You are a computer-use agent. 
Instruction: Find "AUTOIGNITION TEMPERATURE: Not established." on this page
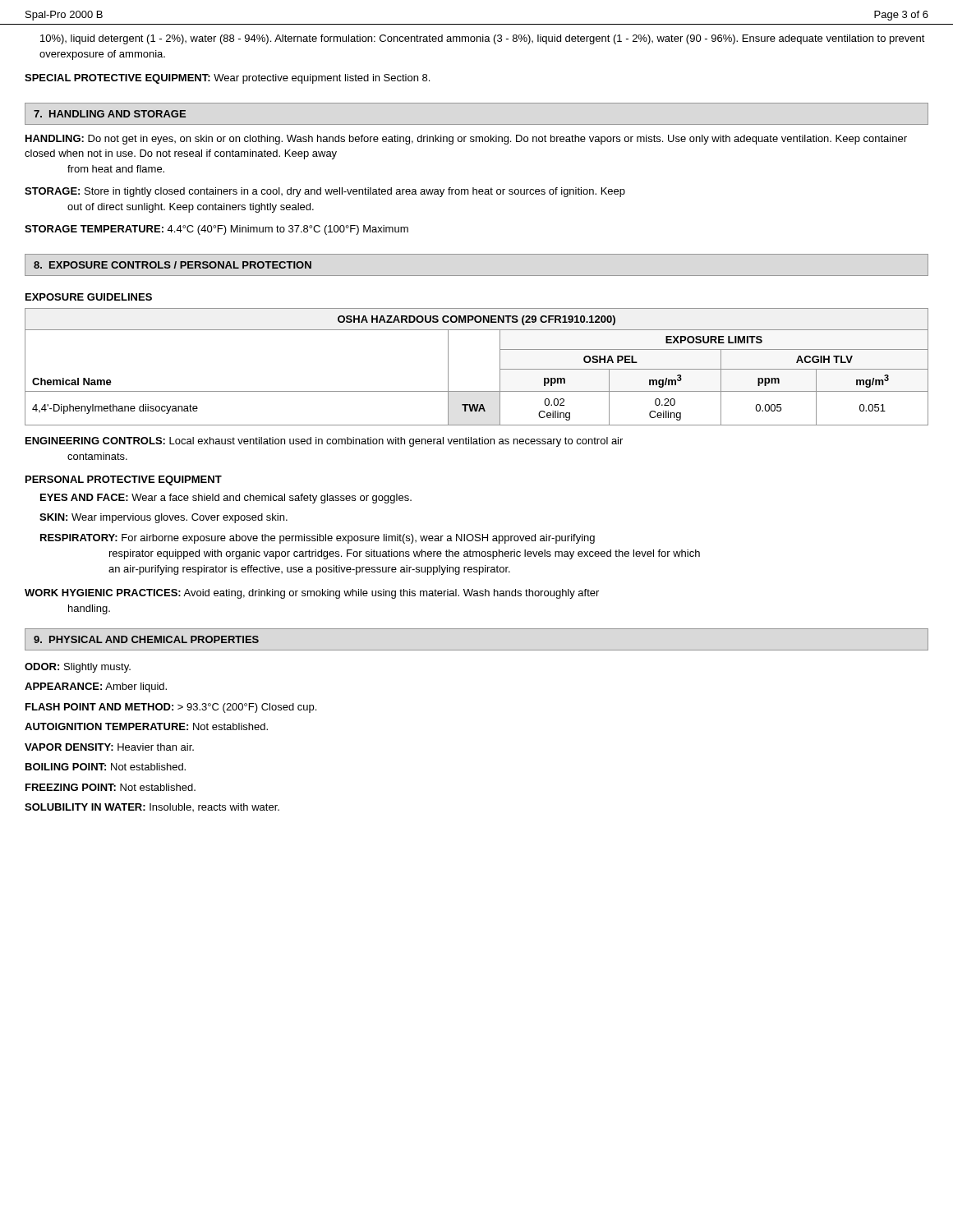coord(147,727)
